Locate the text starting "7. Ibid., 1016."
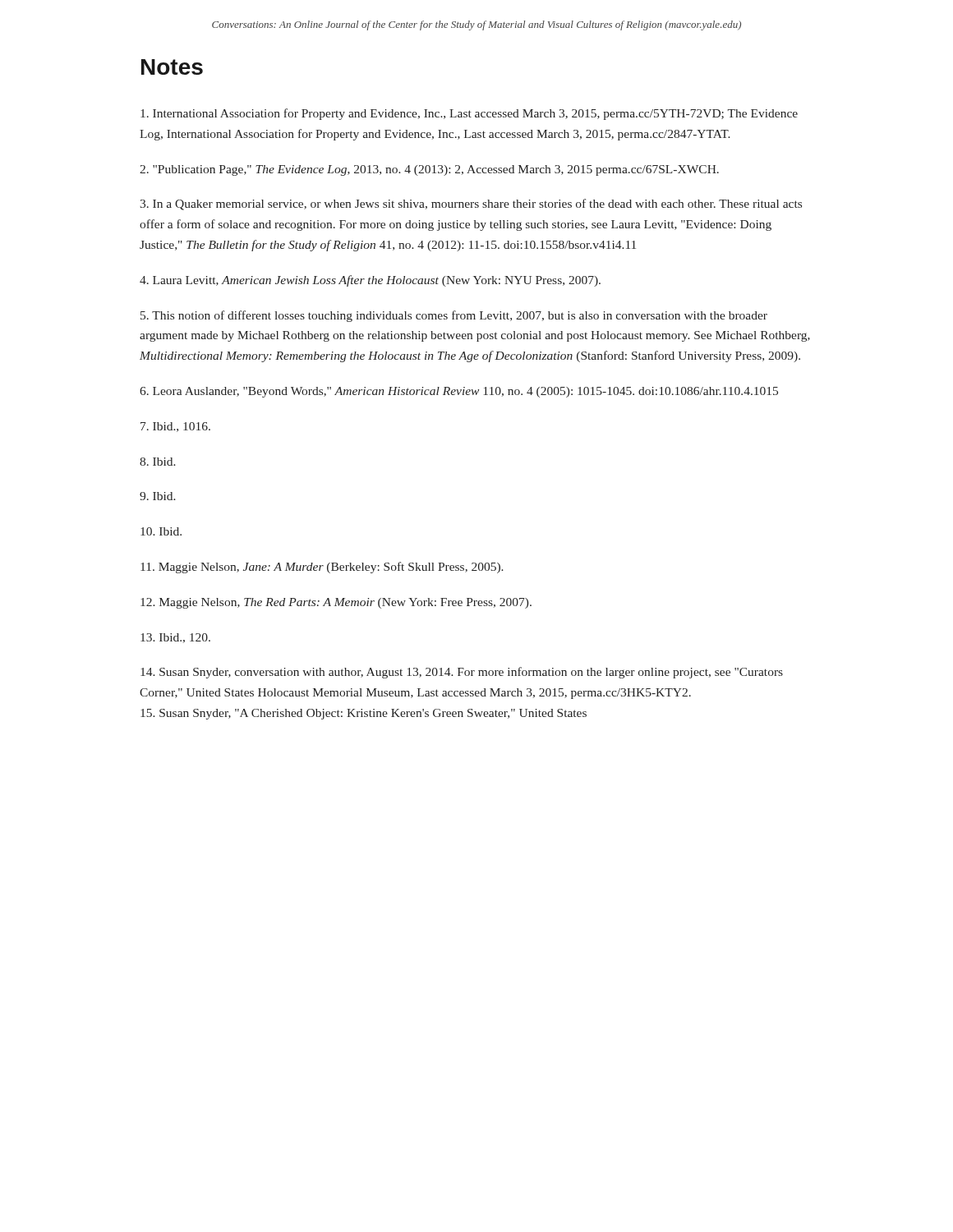Viewport: 953px width, 1232px height. point(175,426)
